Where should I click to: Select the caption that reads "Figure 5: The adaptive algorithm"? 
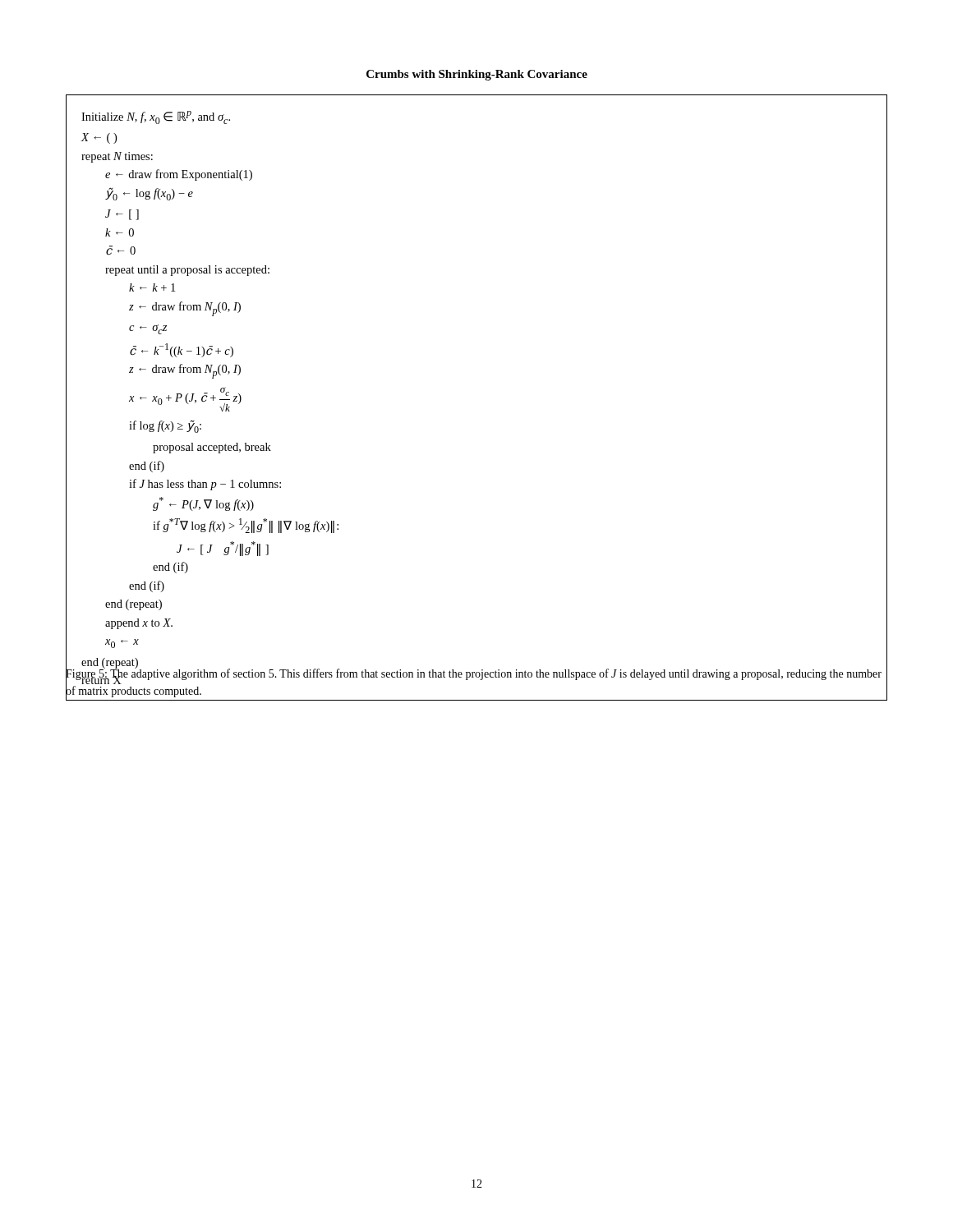[474, 683]
